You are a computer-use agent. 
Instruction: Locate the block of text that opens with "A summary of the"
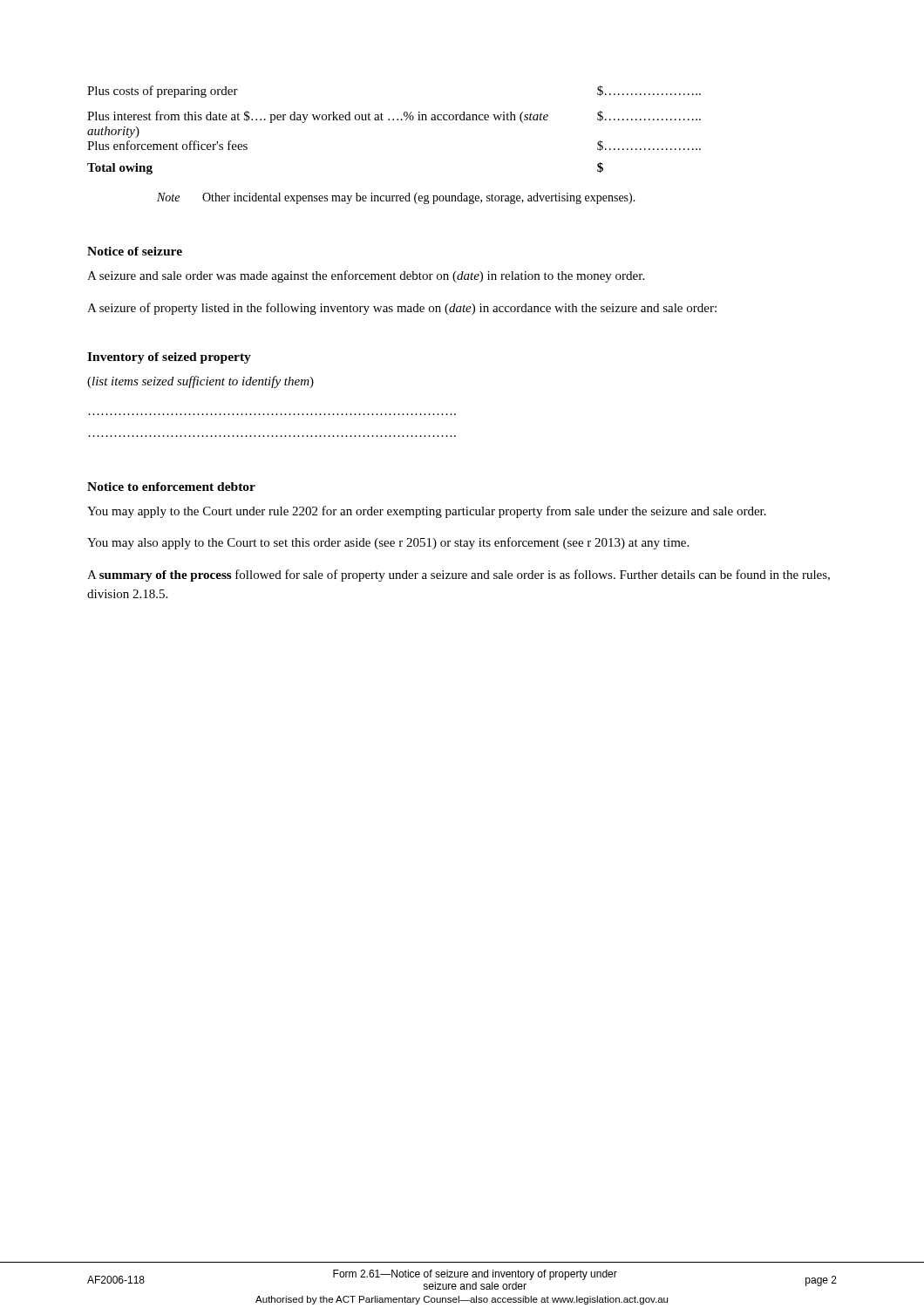(x=459, y=584)
